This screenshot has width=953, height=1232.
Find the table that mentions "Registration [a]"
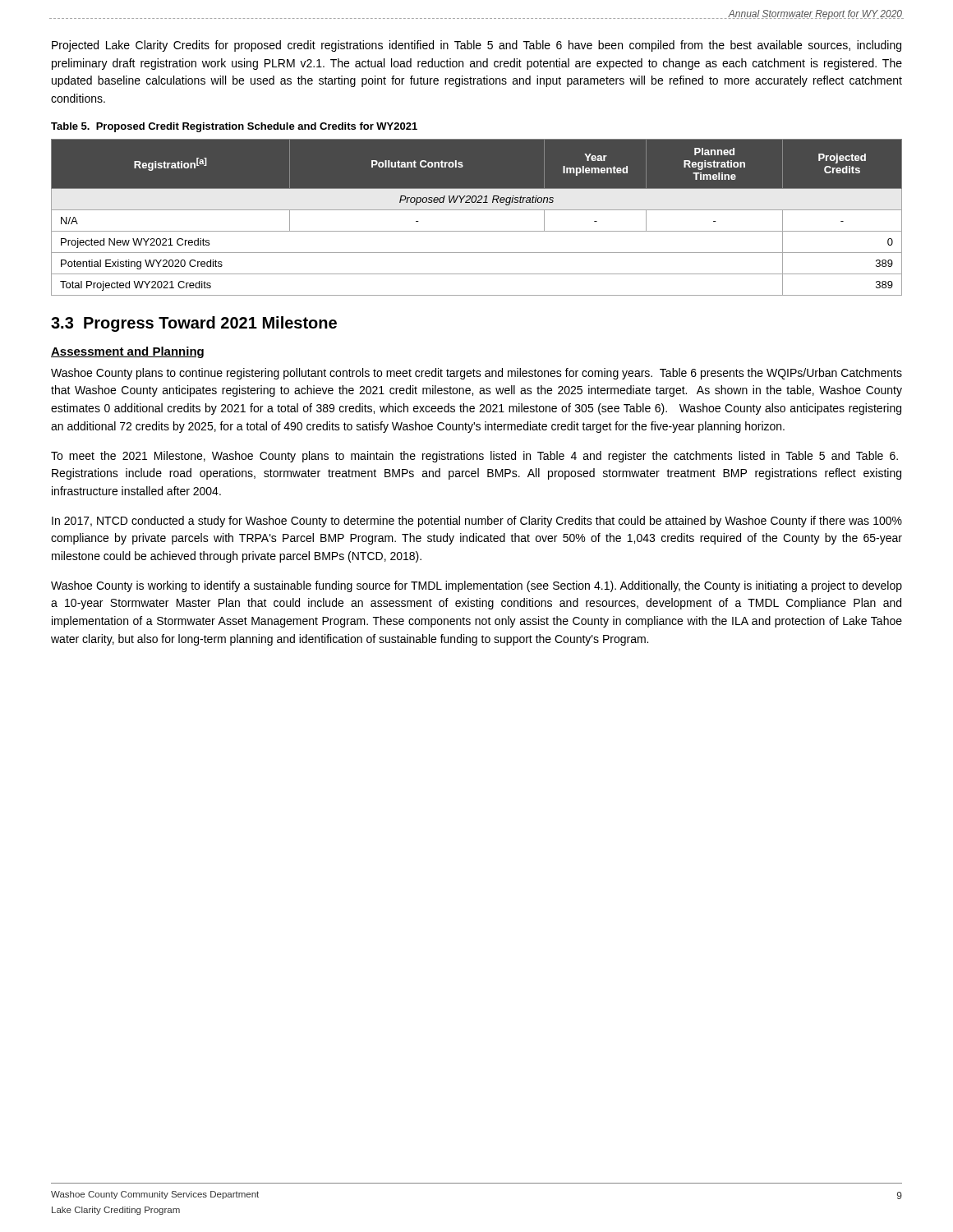476,217
